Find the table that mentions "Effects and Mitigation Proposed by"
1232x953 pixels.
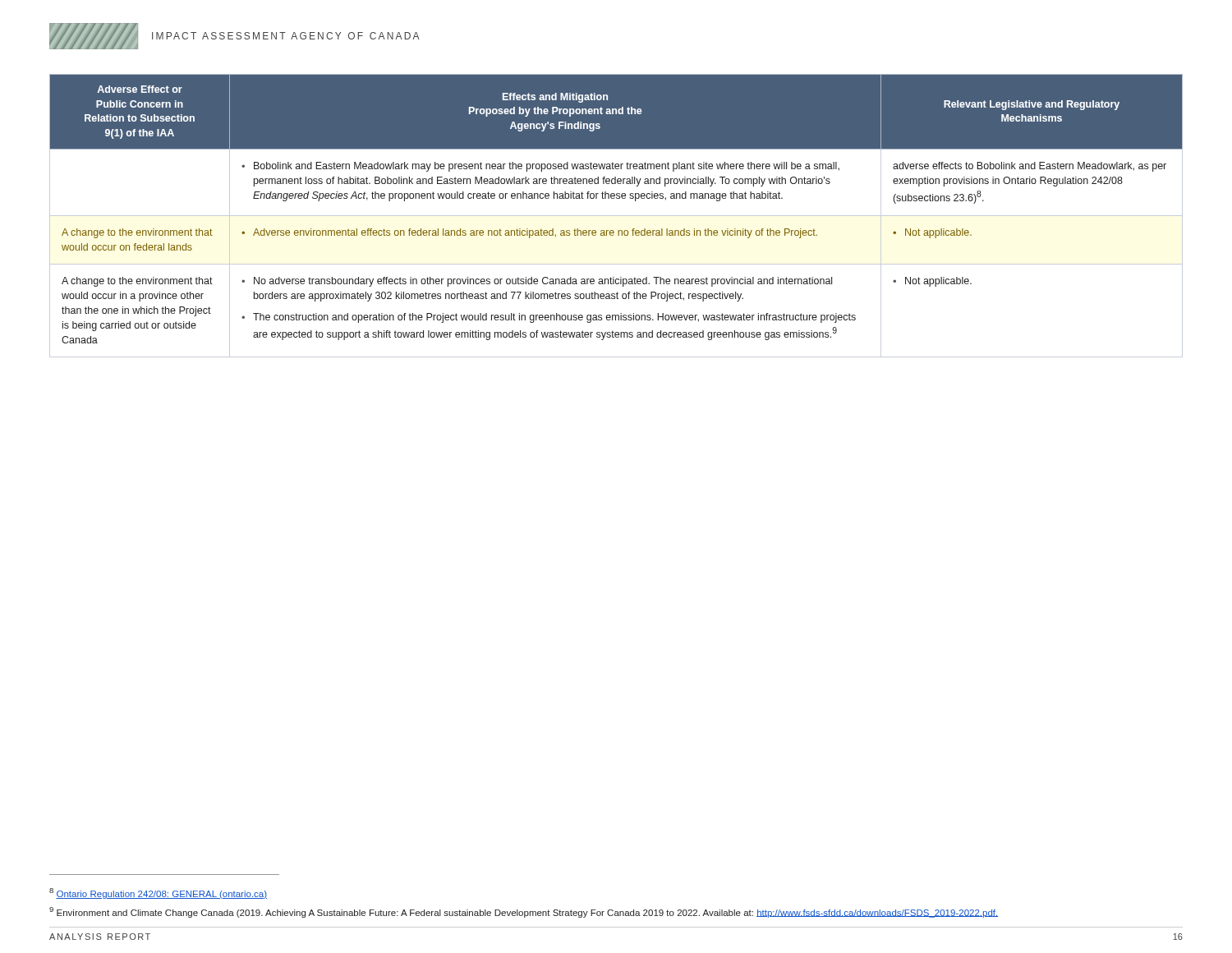click(x=616, y=216)
